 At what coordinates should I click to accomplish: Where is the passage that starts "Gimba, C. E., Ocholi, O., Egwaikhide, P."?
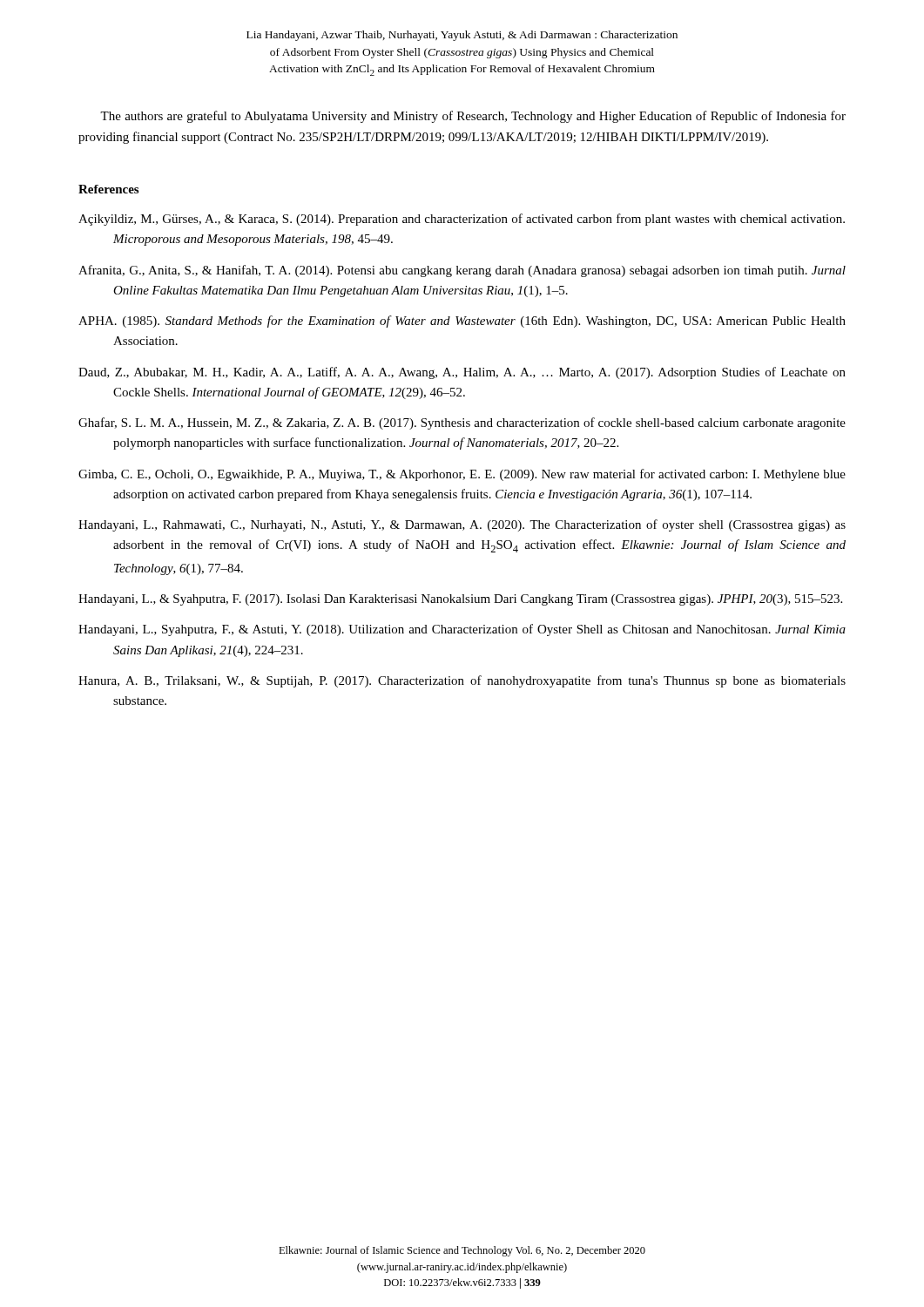pos(462,484)
